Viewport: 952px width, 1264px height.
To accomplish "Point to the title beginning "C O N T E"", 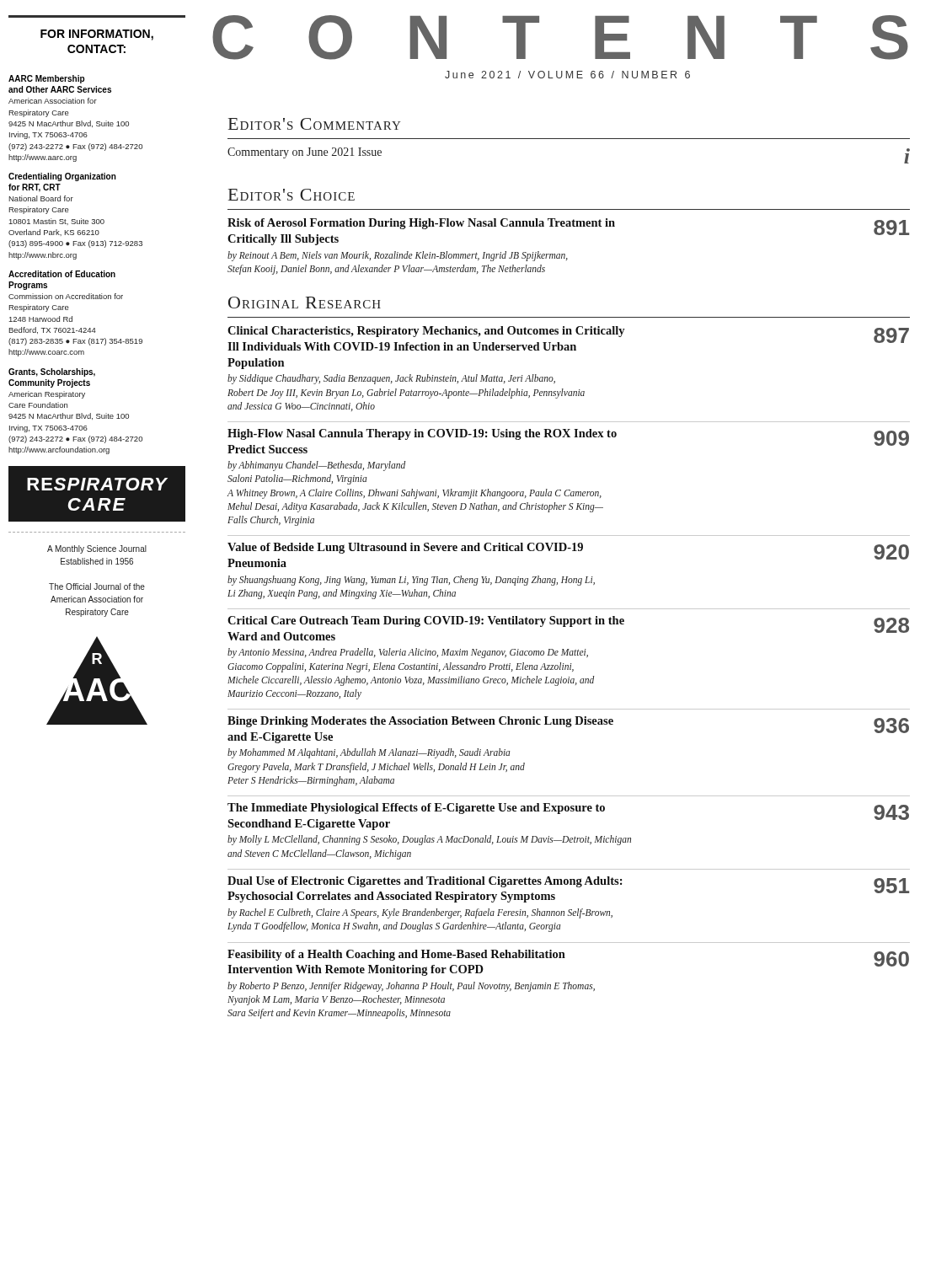I will click(x=318, y=38).
